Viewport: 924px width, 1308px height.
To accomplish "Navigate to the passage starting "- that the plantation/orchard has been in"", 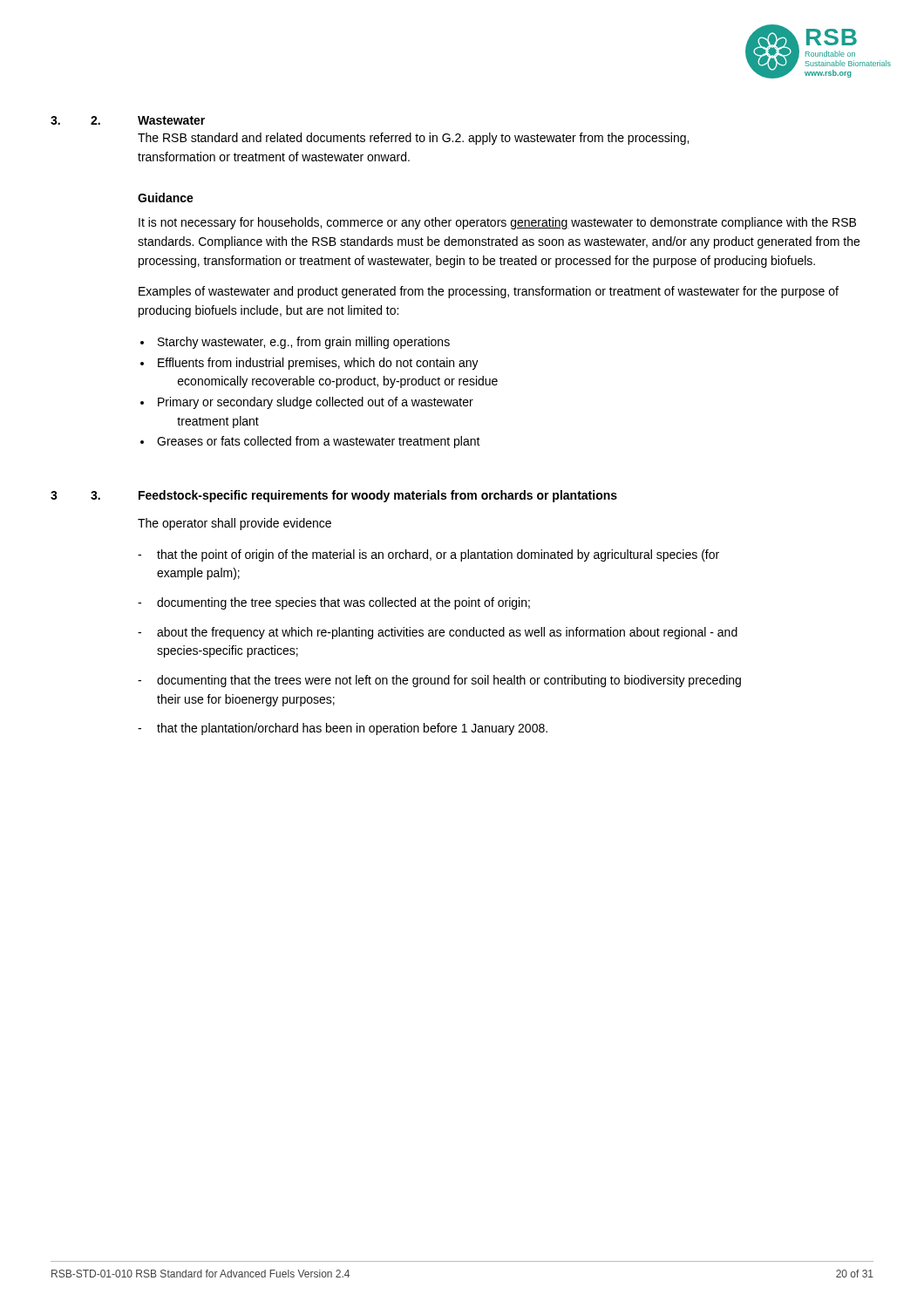I will coord(452,729).
